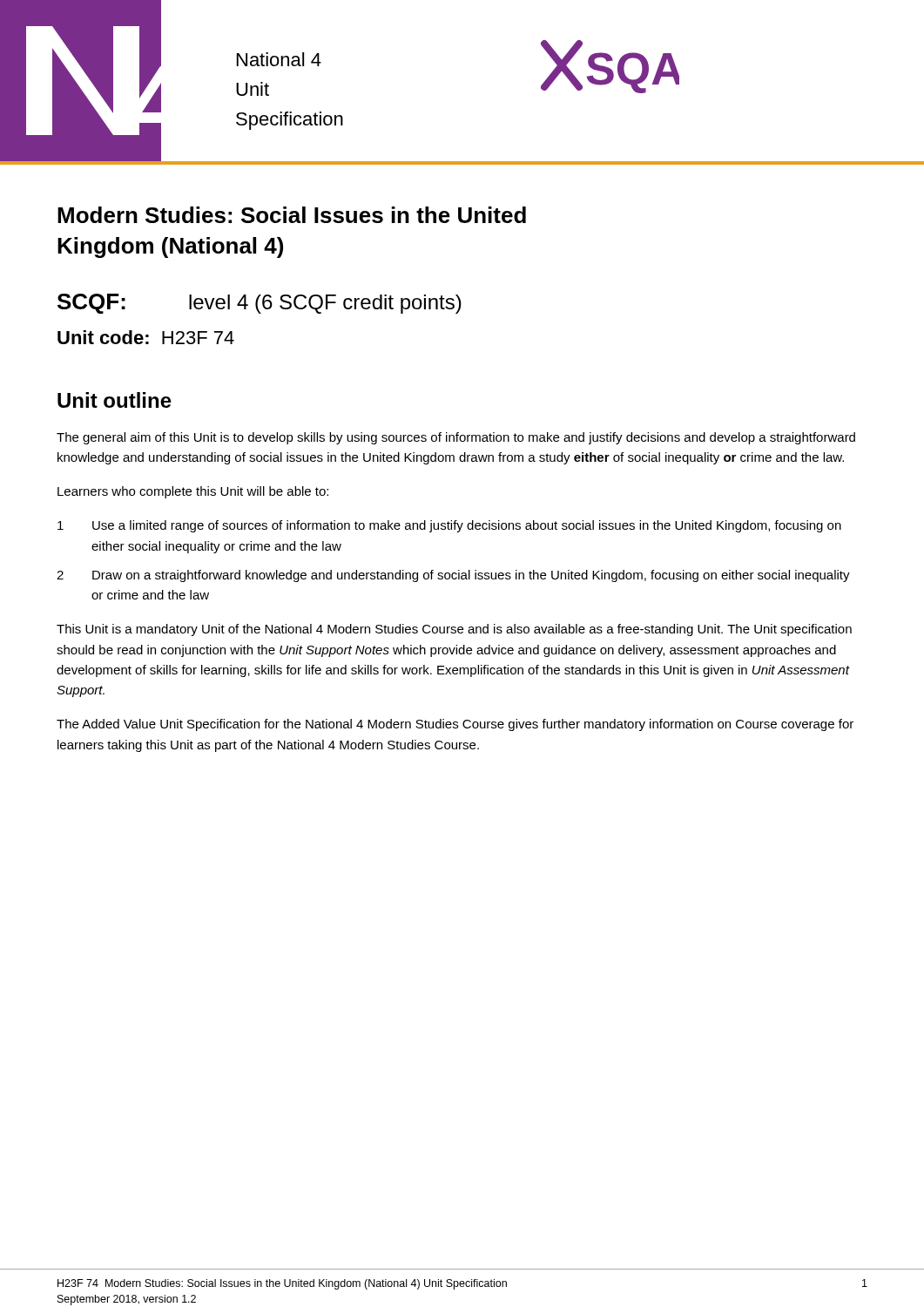Where is the title that starts "Modern Studies: Social Issues"?
The image size is (924, 1307).
coord(457,231)
